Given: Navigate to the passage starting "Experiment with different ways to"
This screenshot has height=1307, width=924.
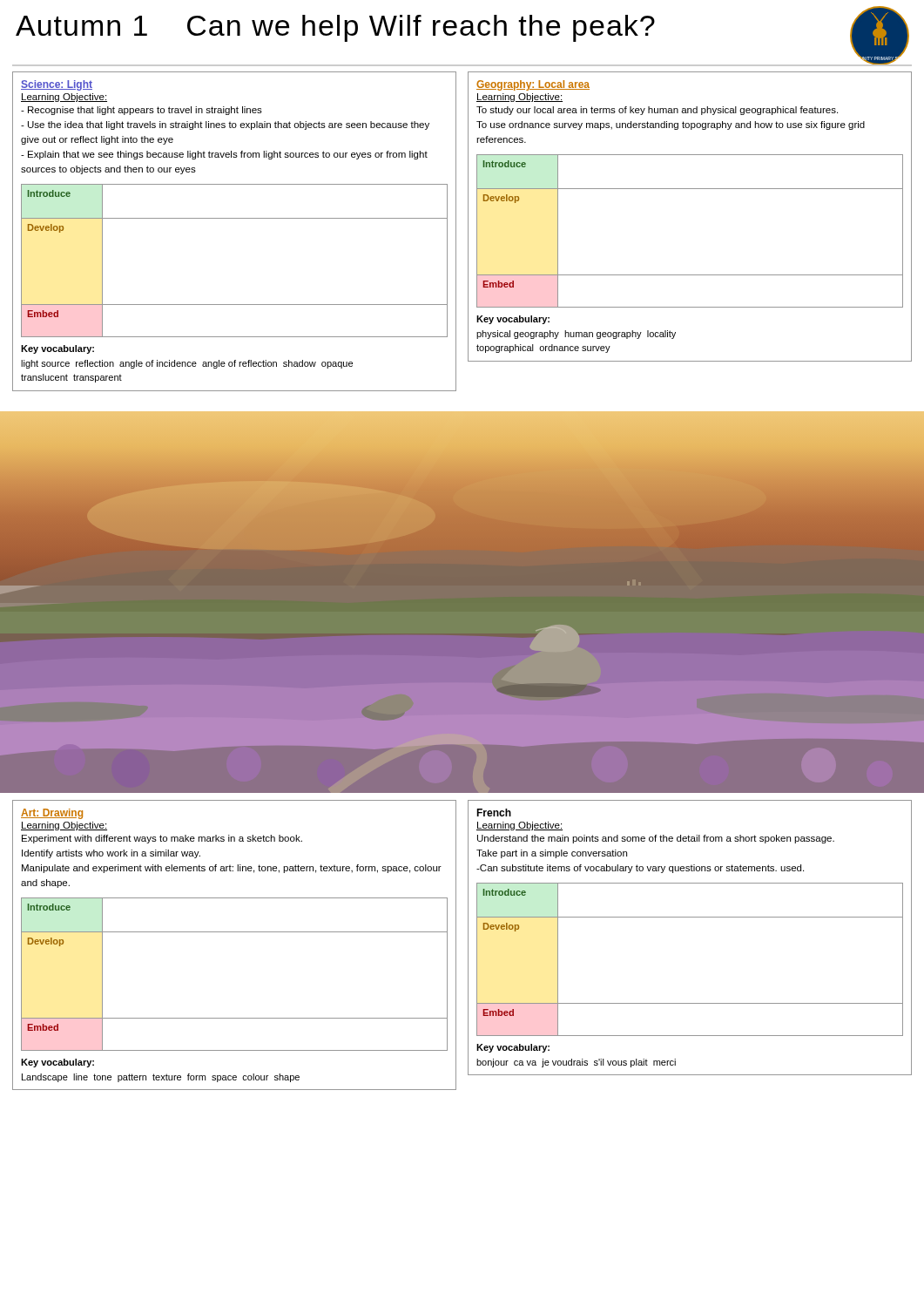Looking at the screenshot, I should 231,860.
